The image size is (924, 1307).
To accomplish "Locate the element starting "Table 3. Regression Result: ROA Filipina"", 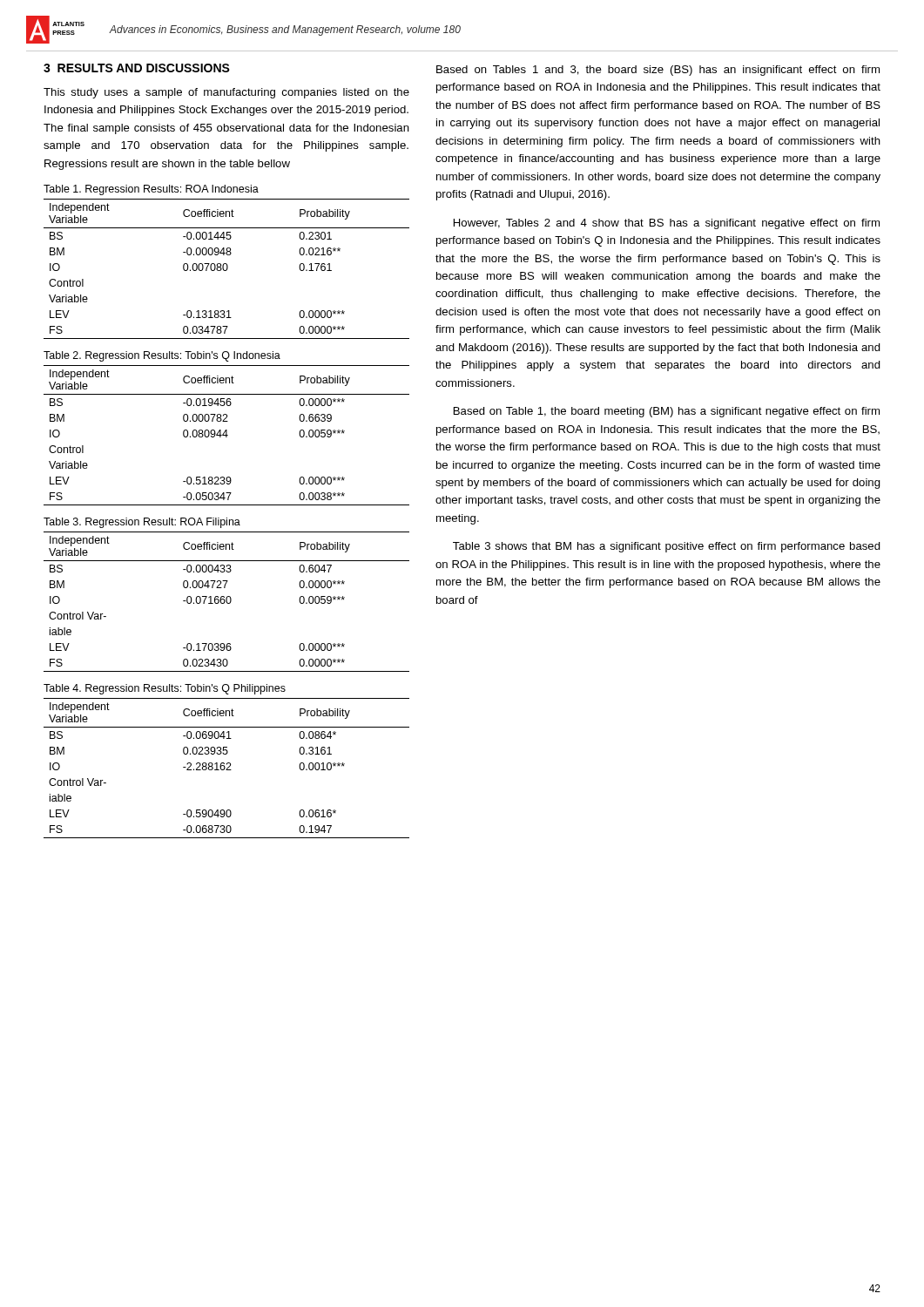I will pos(142,522).
